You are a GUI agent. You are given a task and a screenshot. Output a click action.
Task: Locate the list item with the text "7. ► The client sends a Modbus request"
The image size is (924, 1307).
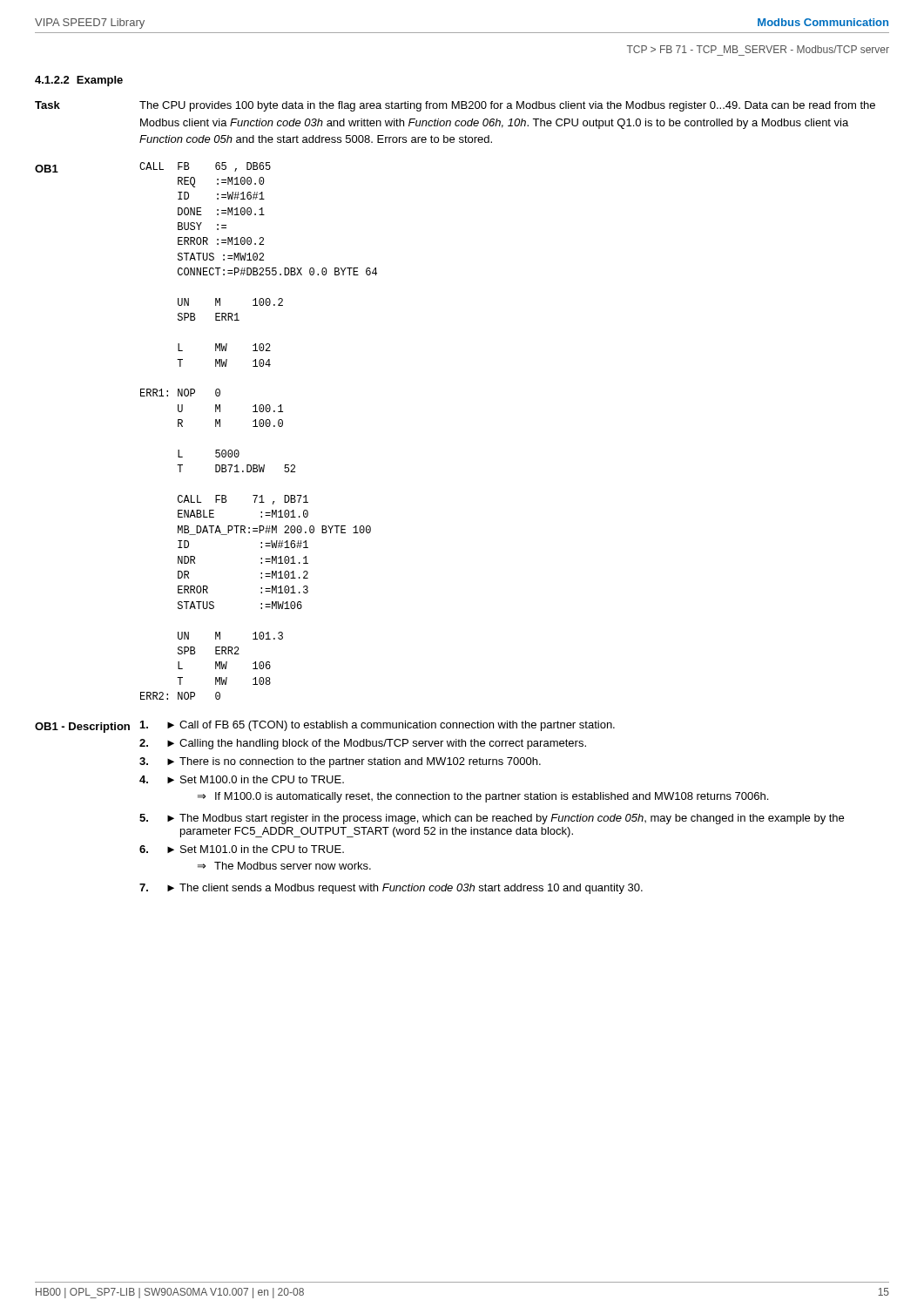(x=514, y=887)
